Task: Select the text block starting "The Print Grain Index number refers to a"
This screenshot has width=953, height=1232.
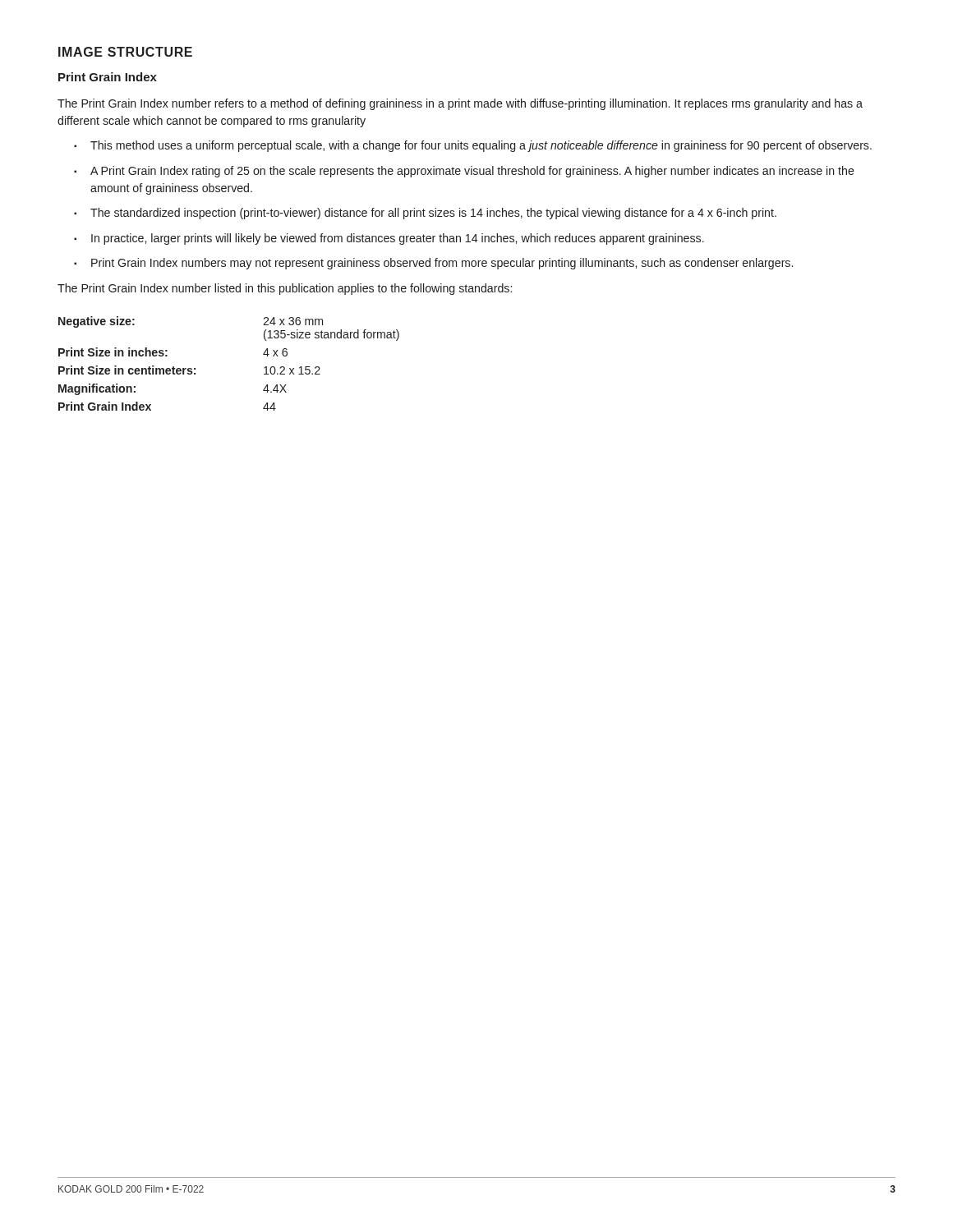Action: click(476, 112)
